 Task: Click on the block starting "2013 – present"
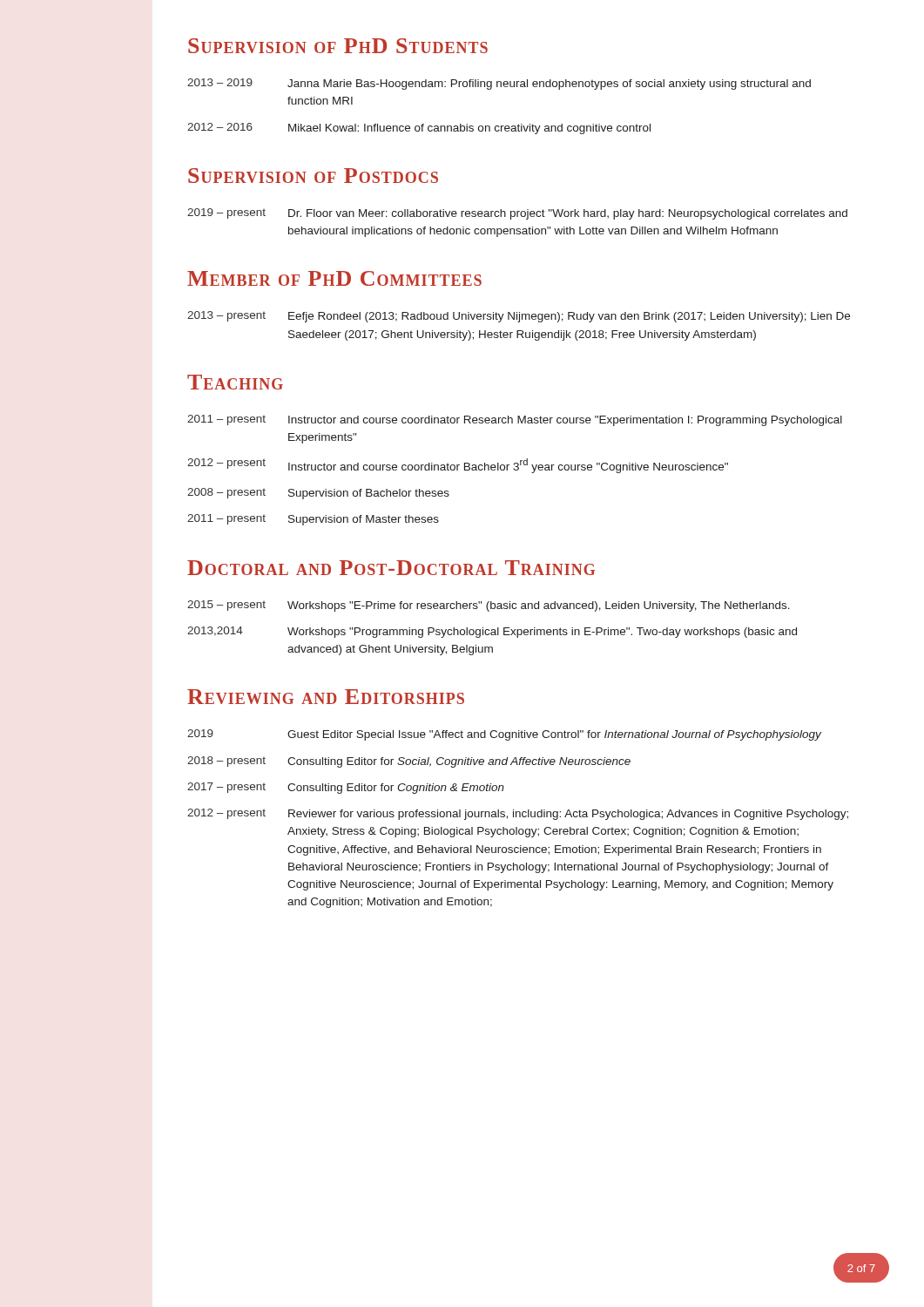click(521, 325)
